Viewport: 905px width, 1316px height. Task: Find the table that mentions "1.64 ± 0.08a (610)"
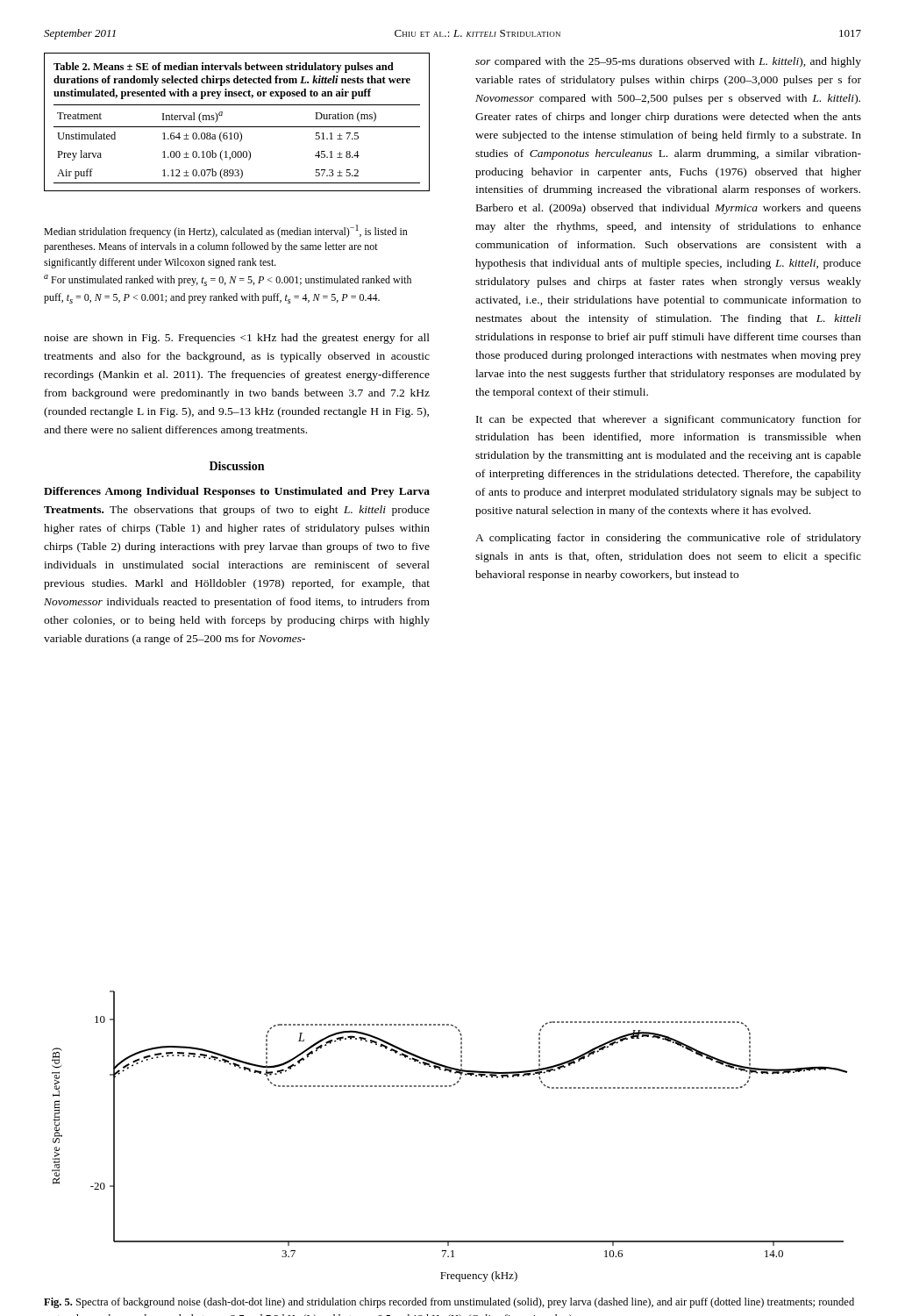coord(237,122)
